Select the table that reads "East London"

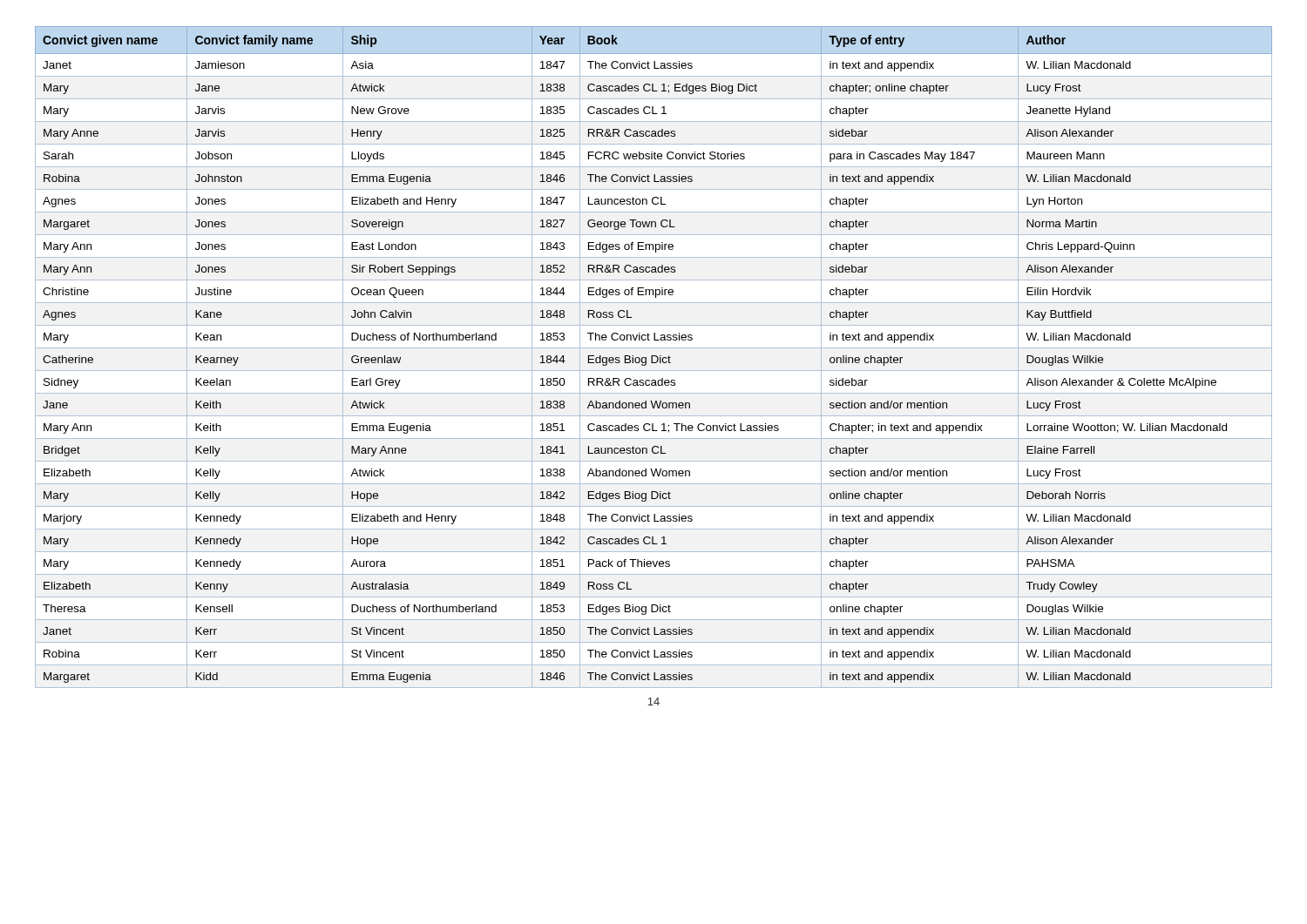[x=654, y=357]
